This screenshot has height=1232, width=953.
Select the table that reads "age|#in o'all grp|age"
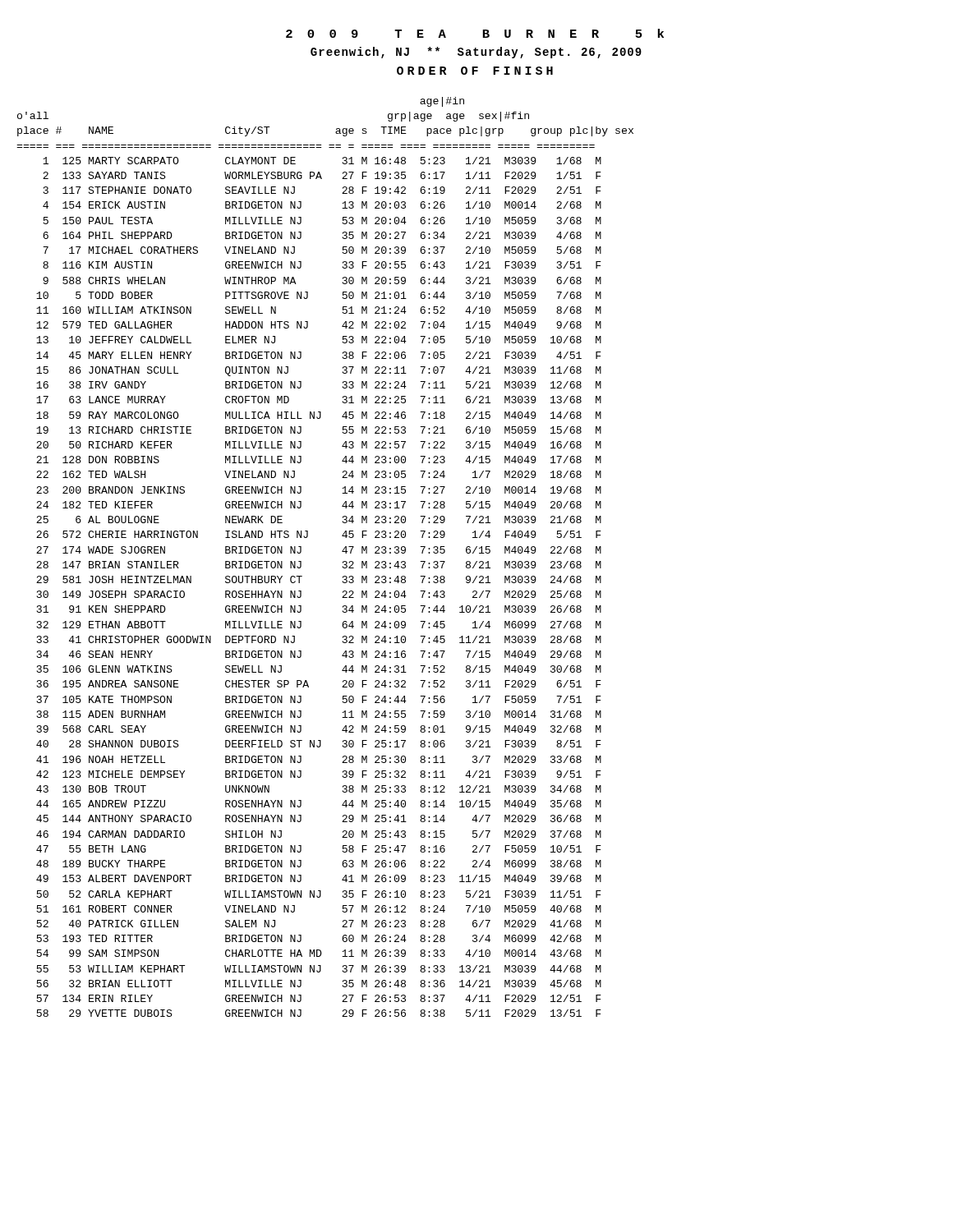pos(476,558)
